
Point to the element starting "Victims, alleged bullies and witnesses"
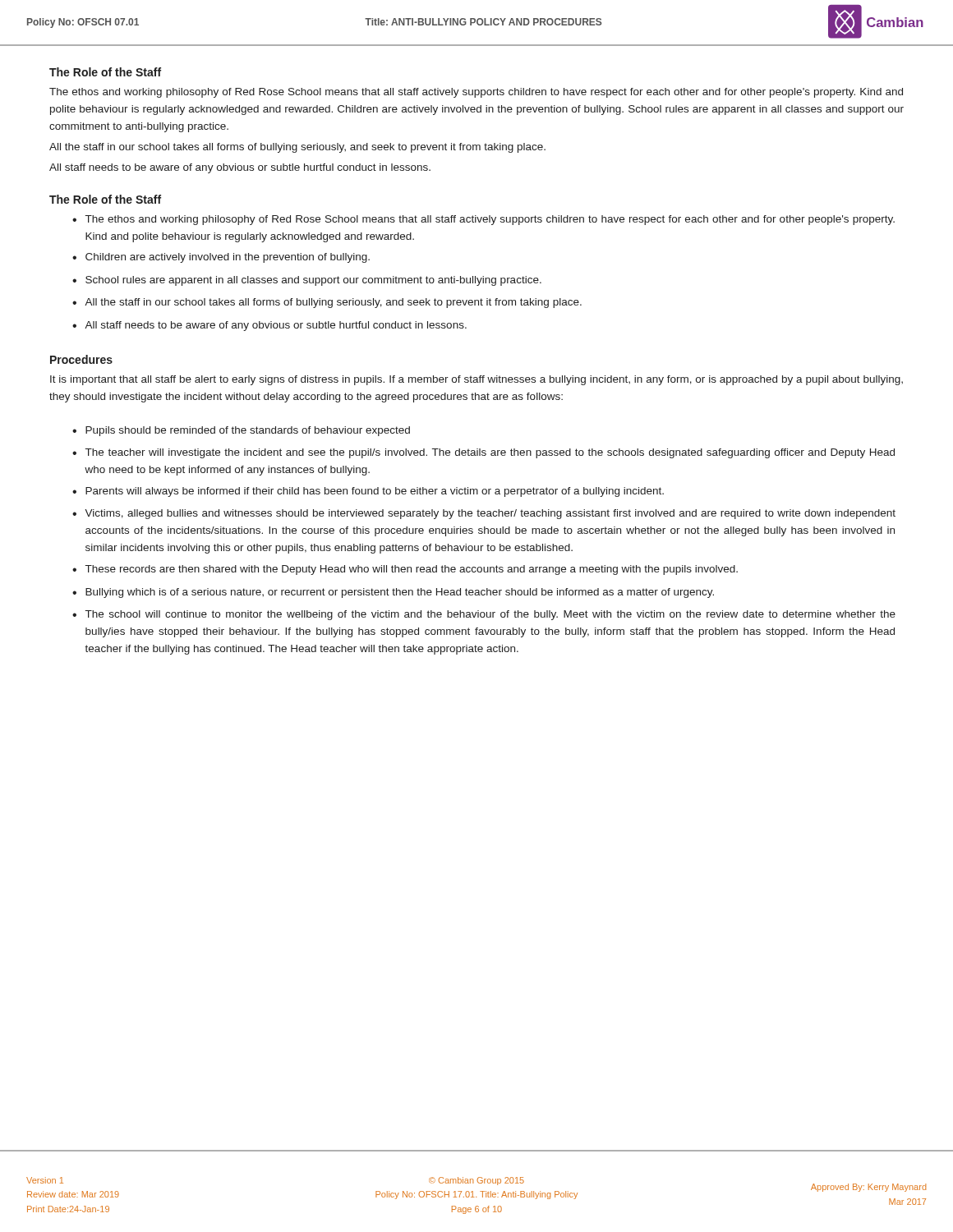click(490, 531)
